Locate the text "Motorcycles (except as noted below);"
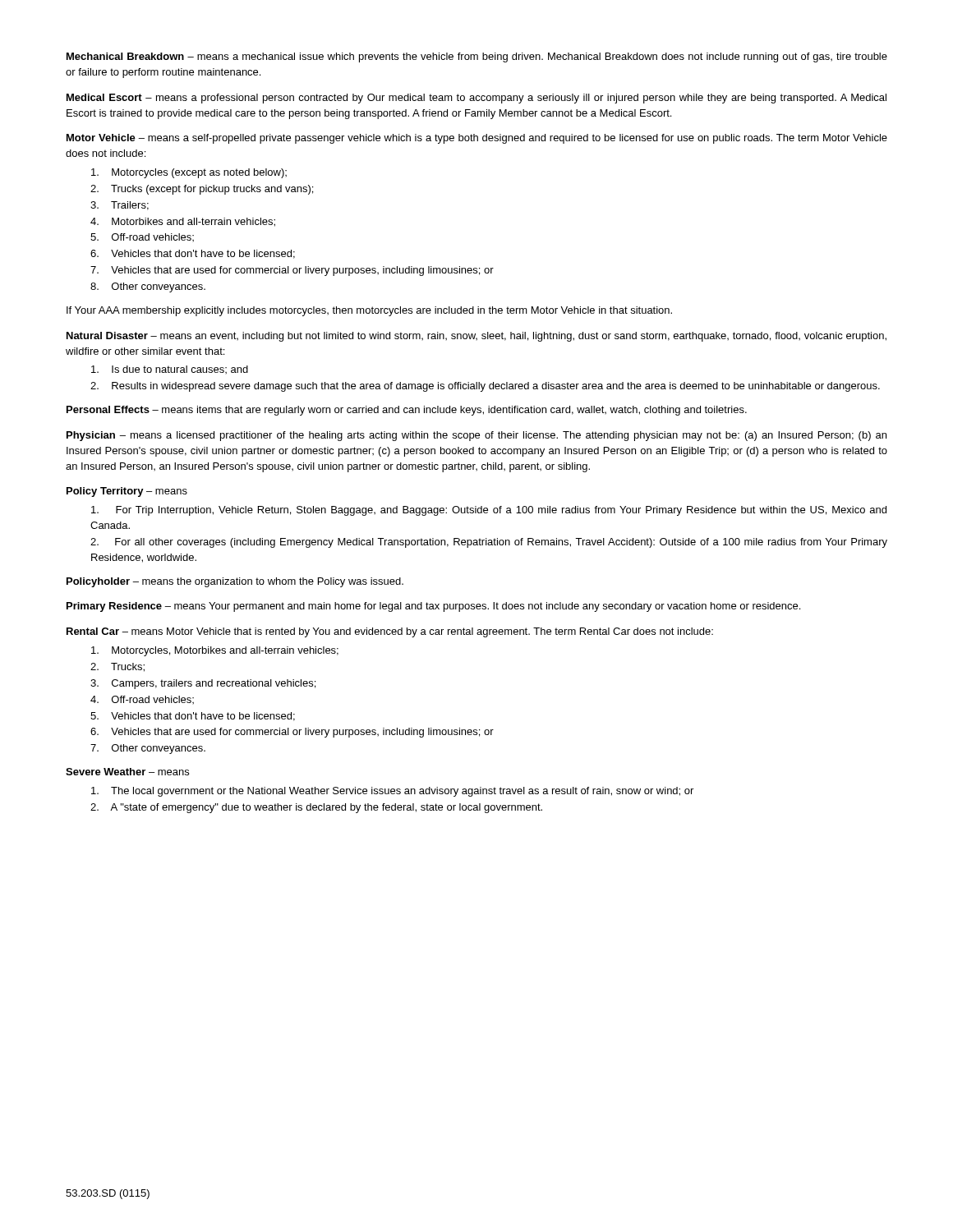 click(189, 172)
